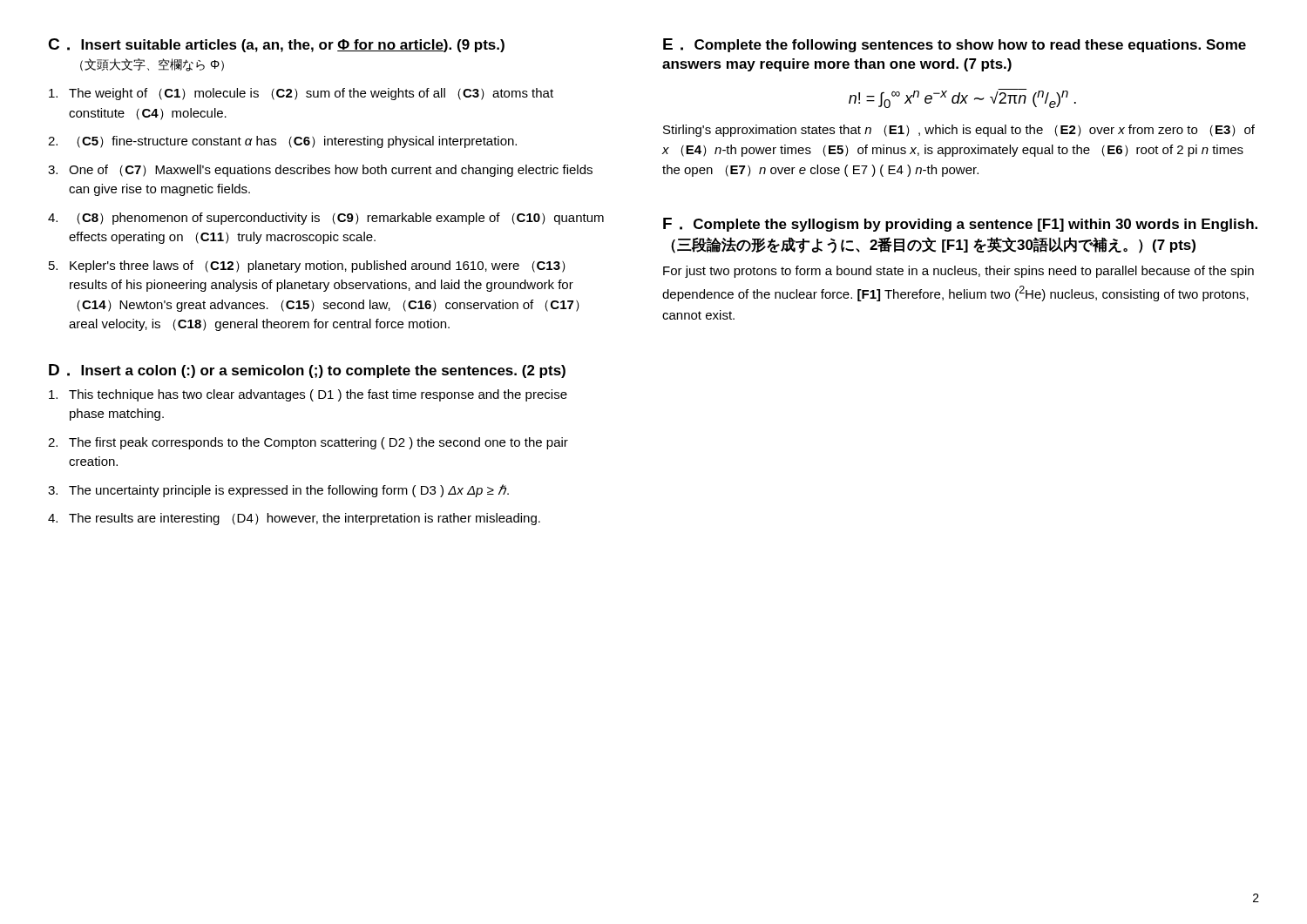Locate the section header that says "C． Insert suitable articles (a, an, the, or"

point(277,44)
